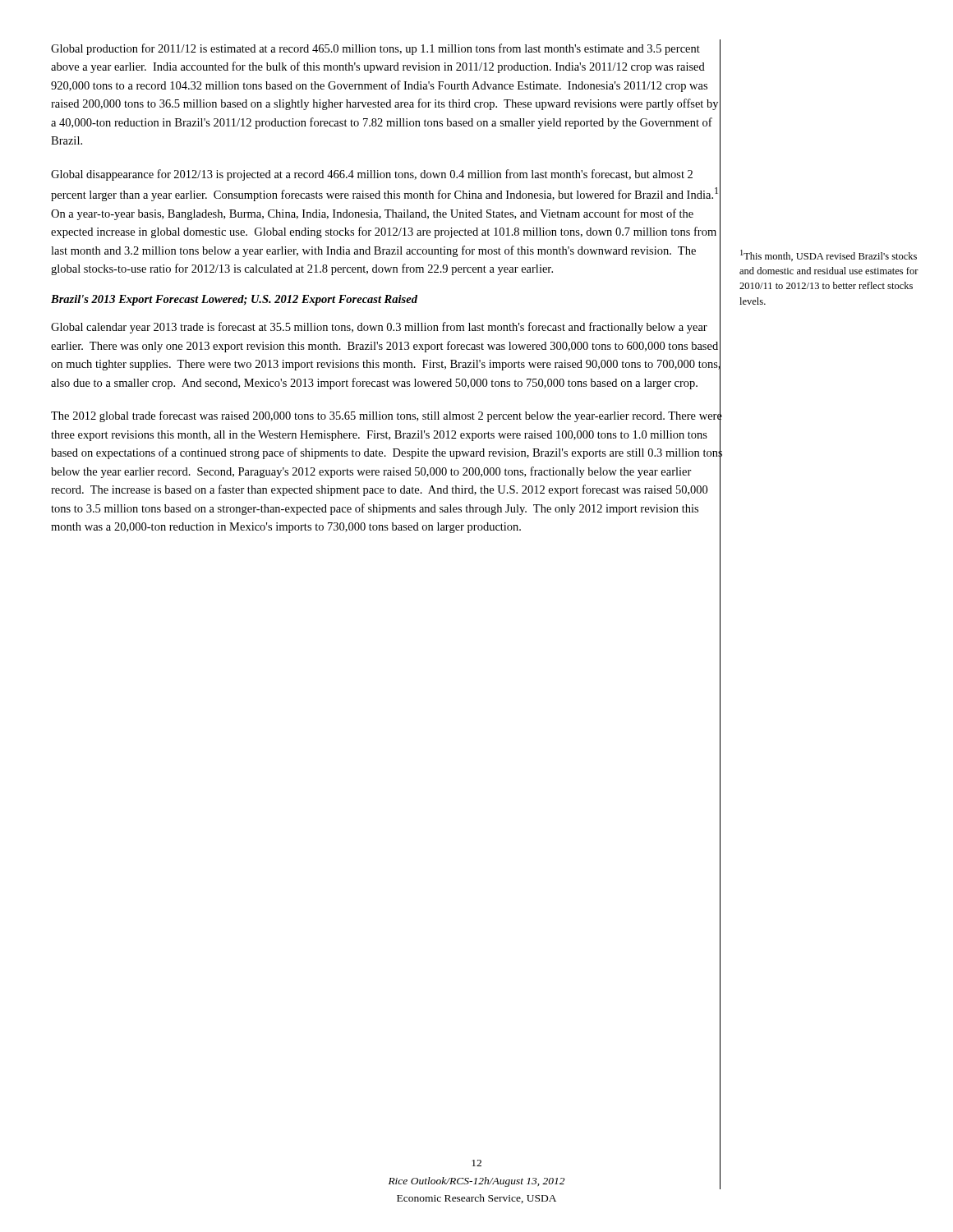Point to the region starting "The 2012 global trade forecast was raised"
Image resolution: width=953 pixels, height=1232 pixels.
tap(387, 471)
